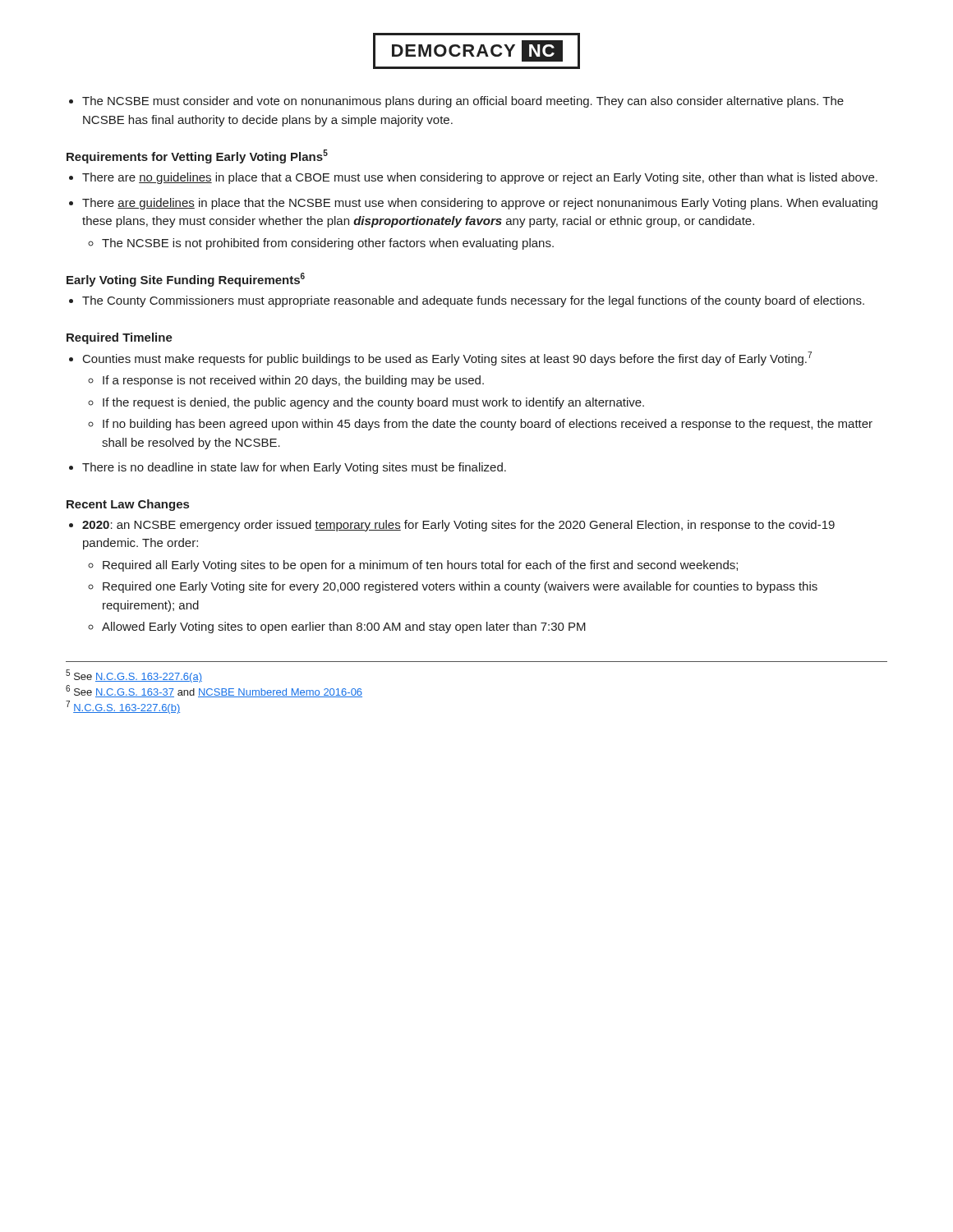The height and width of the screenshot is (1232, 953).
Task: Find the element starting "There is no deadline in"
Action: [x=485, y=468]
